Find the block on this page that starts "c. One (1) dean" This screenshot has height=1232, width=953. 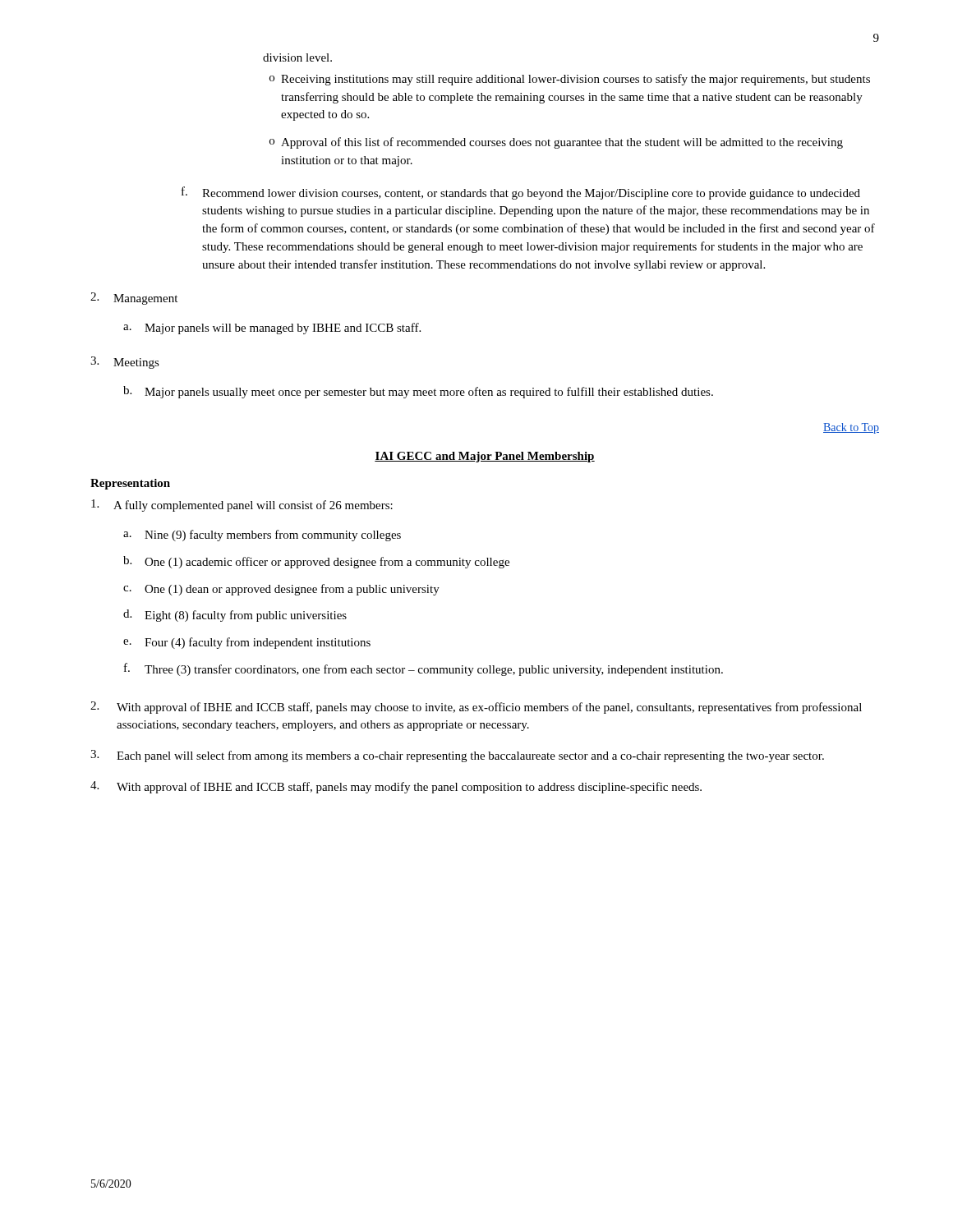pos(281,590)
